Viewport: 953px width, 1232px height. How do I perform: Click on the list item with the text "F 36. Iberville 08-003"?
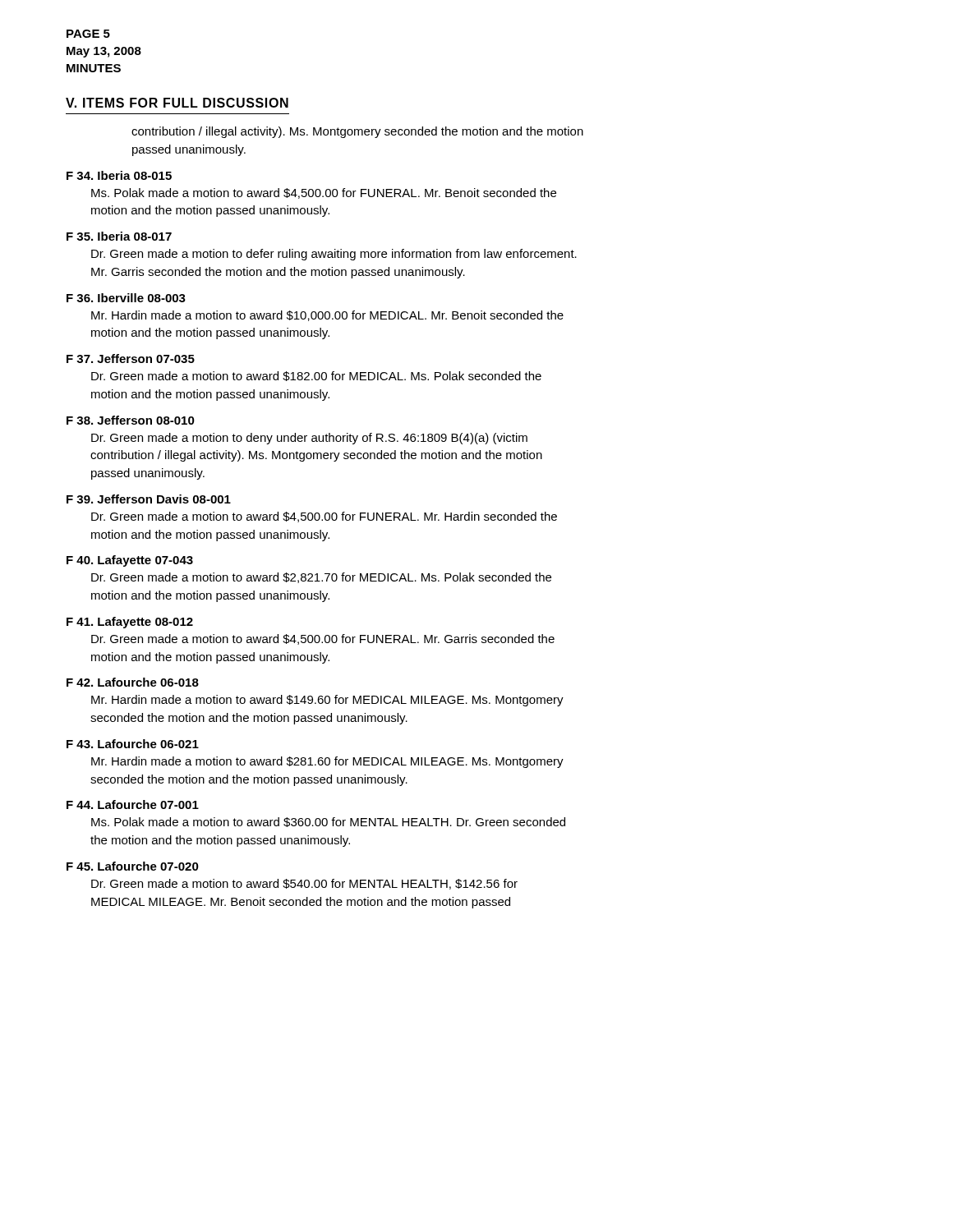[x=476, y=316]
